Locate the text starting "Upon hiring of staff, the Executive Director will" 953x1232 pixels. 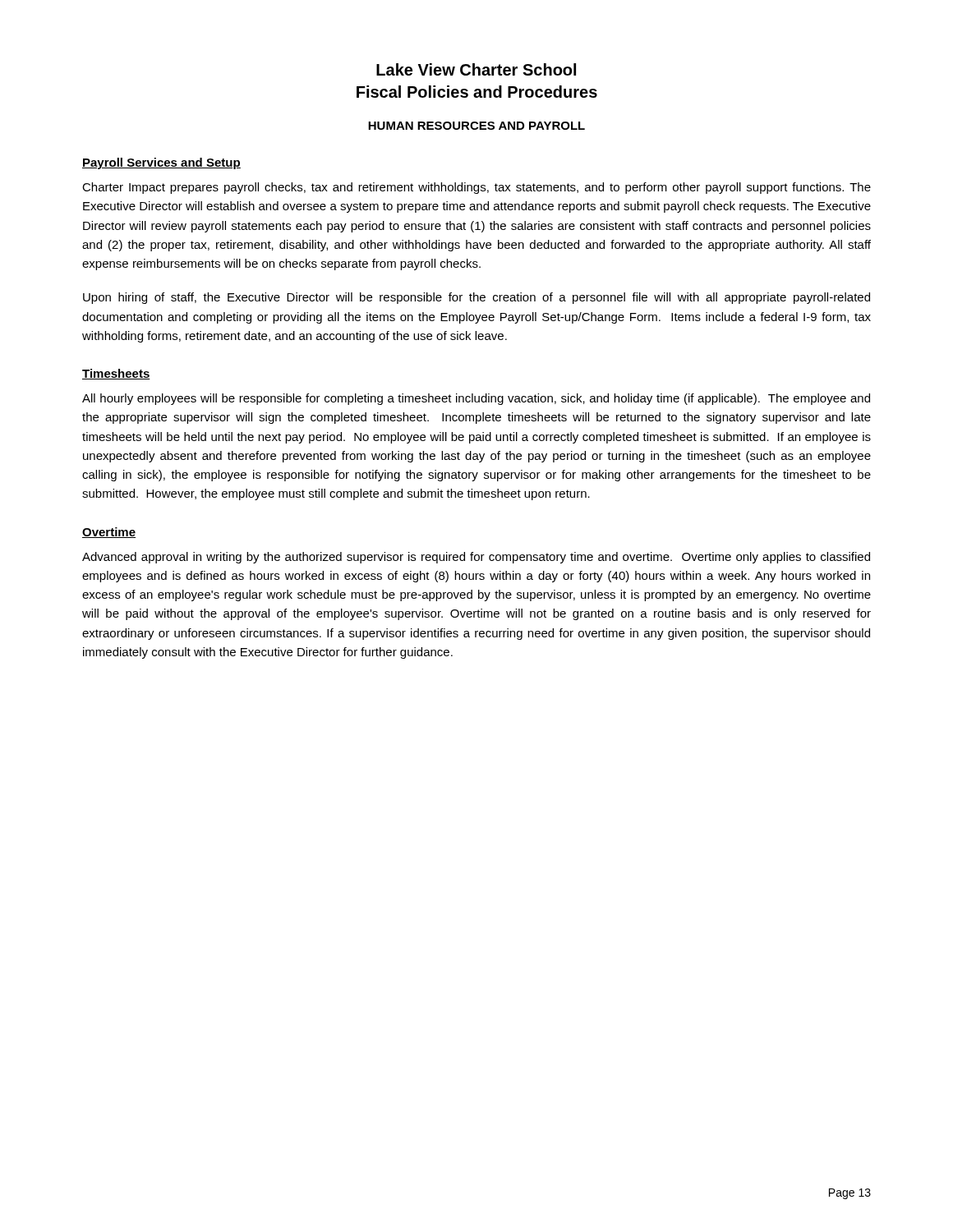pyautogui.click(x=476, y=316)
